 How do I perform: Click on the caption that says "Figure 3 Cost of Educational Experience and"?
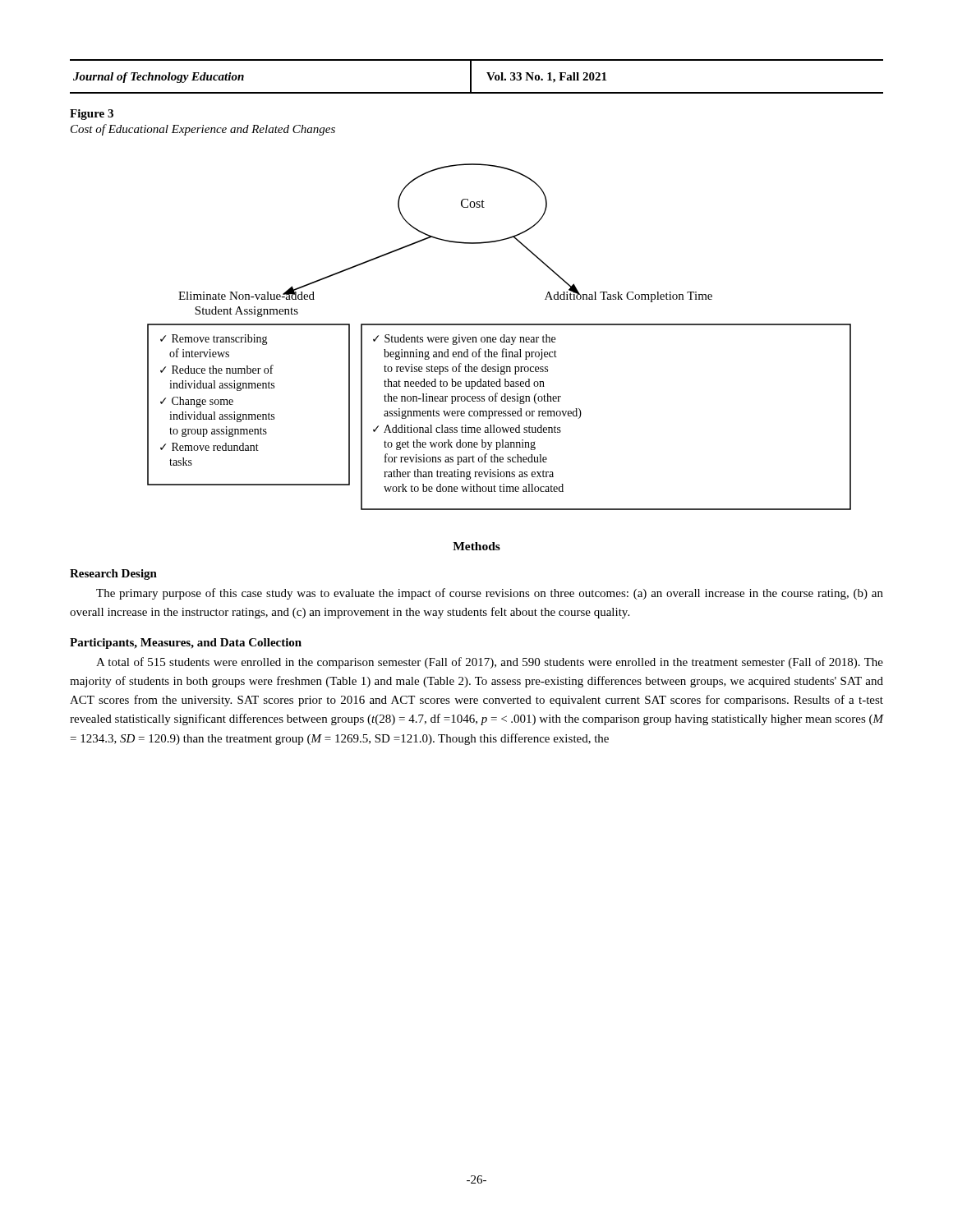click(x=92, y=115)
